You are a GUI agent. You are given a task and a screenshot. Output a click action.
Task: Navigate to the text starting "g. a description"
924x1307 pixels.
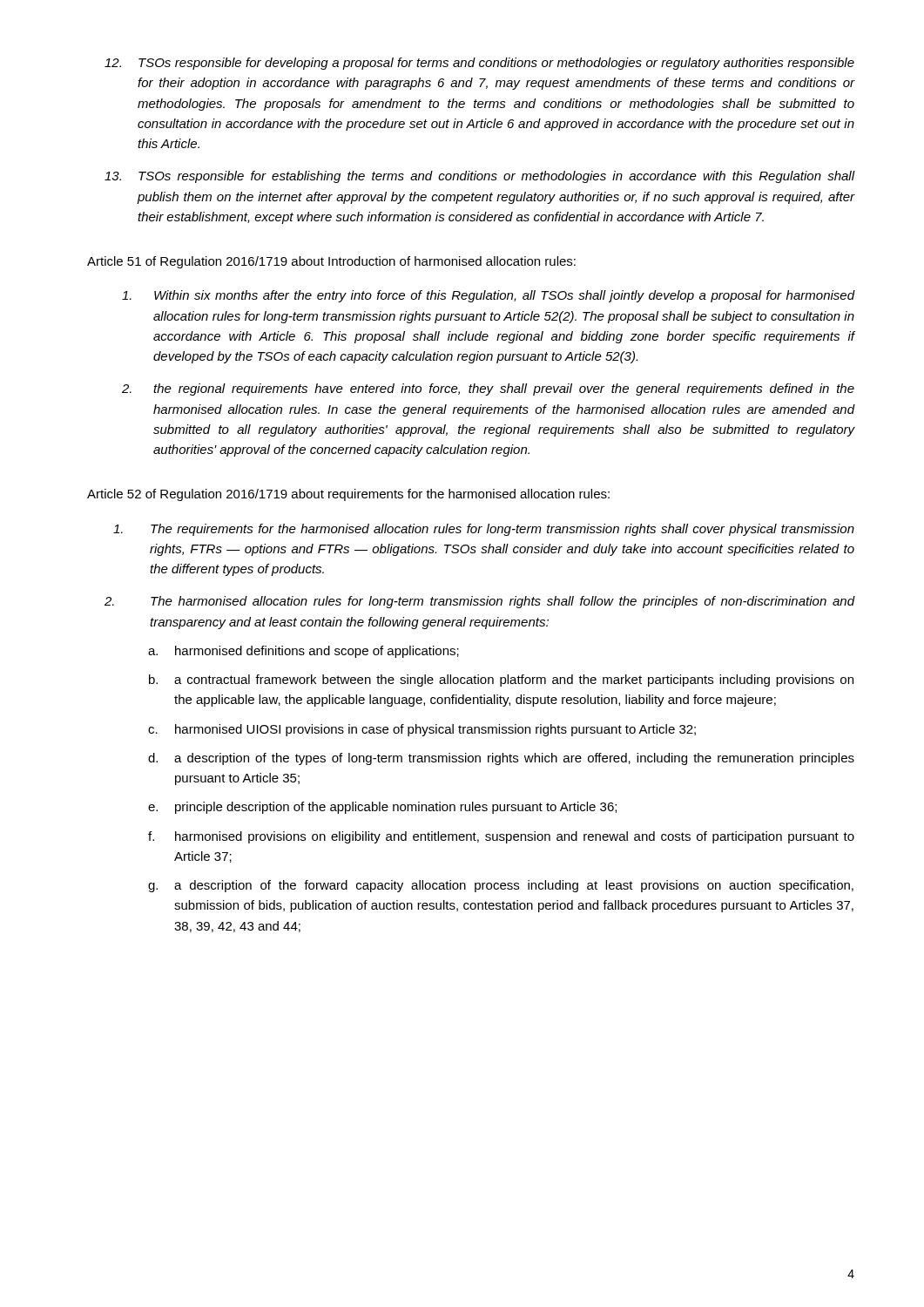(501, 905)
